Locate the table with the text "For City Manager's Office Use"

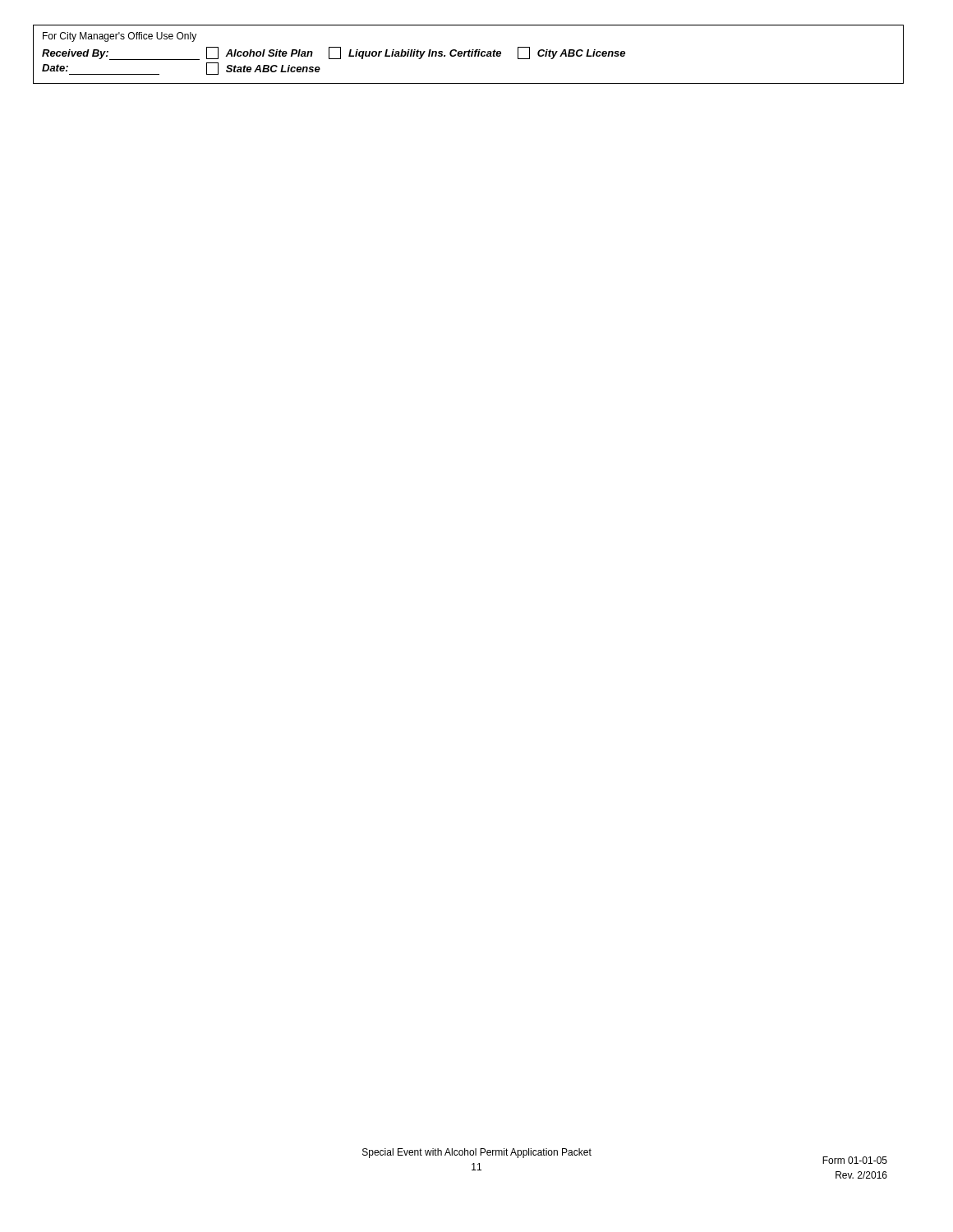click(468, 54)
